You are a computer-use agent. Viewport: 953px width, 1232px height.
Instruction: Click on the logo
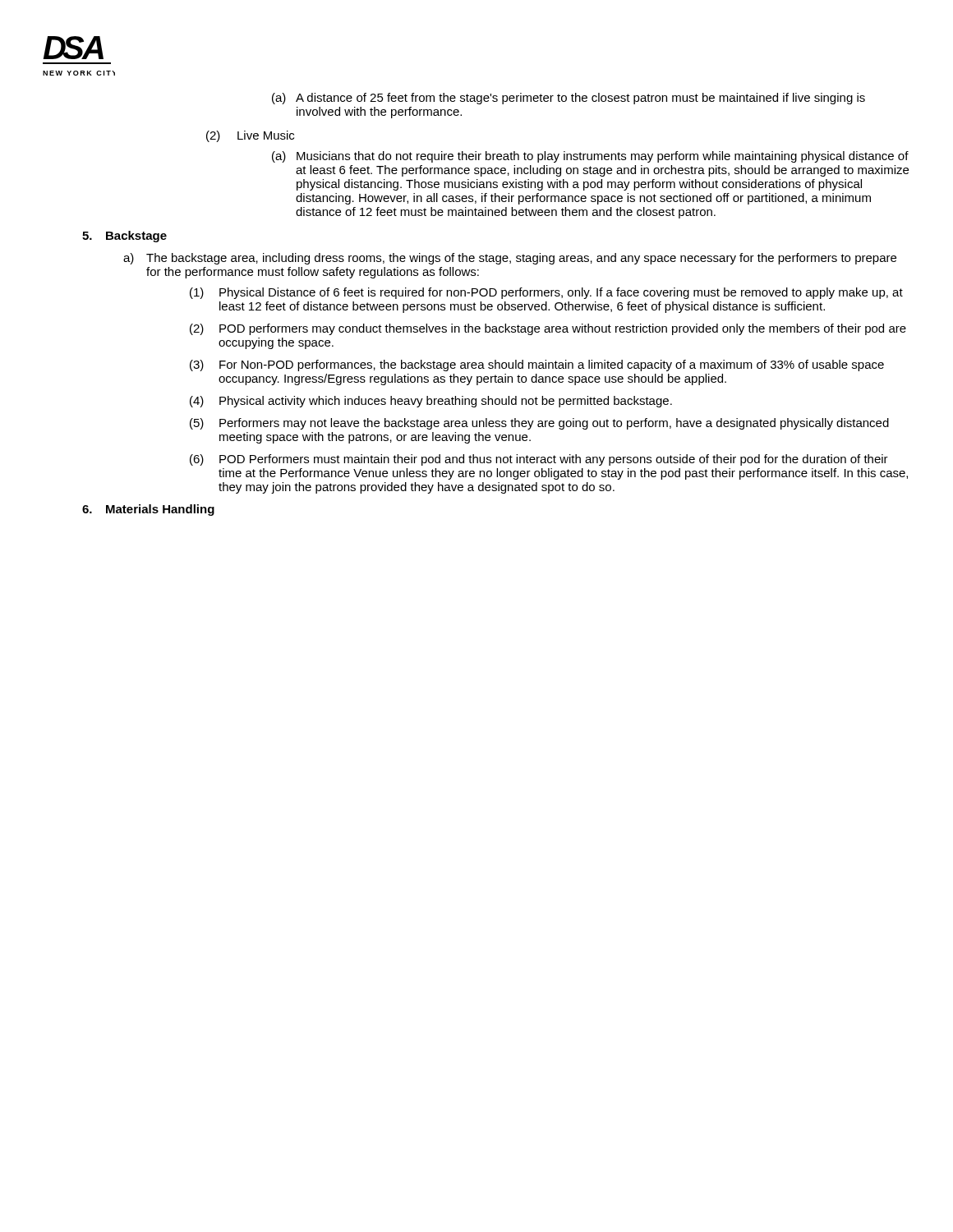(x=78, y=53)
